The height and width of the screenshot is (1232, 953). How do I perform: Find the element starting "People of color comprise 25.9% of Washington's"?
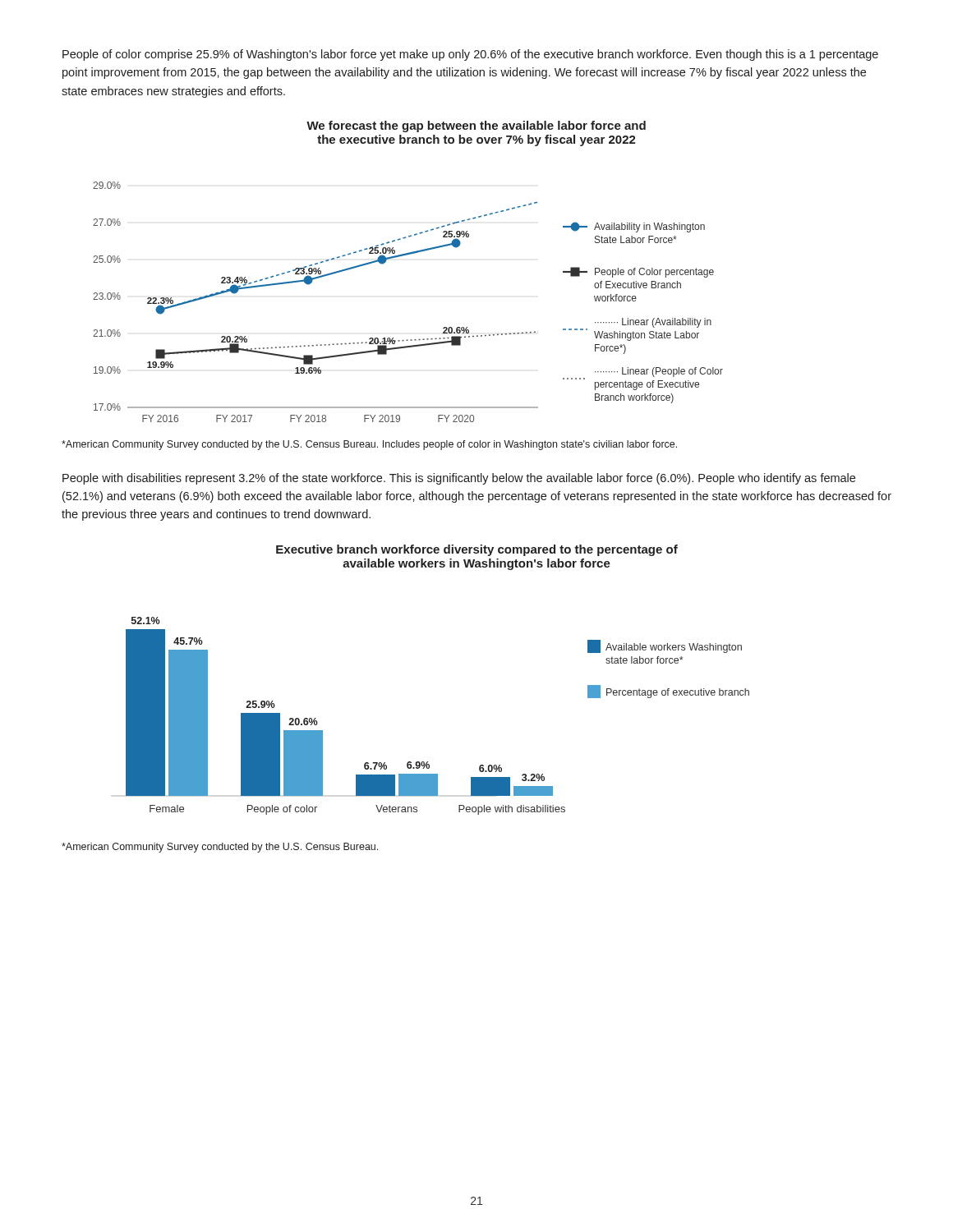(x=470, y=73)
